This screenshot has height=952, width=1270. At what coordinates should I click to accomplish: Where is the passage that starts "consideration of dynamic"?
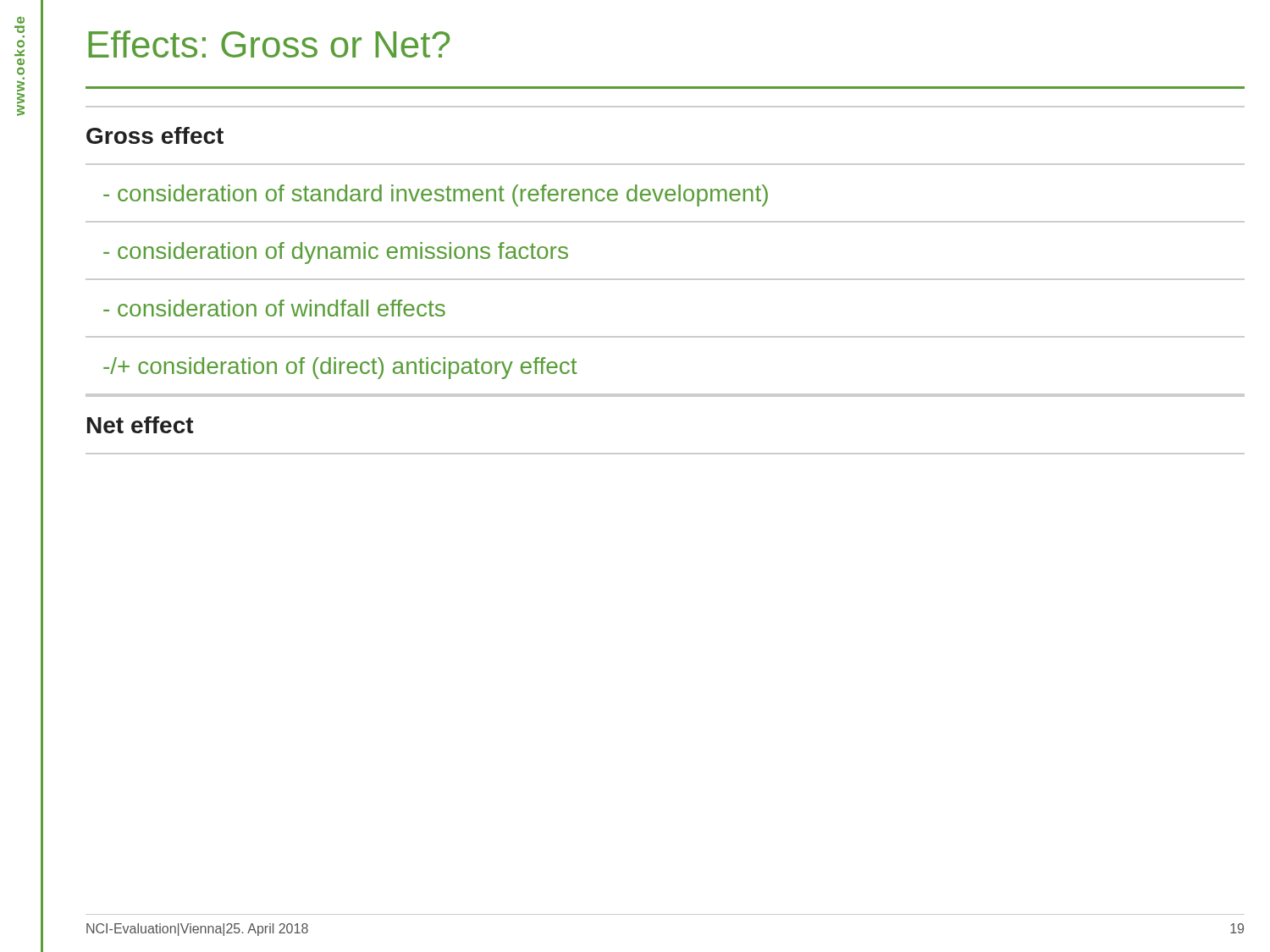(x=336, y=251)
